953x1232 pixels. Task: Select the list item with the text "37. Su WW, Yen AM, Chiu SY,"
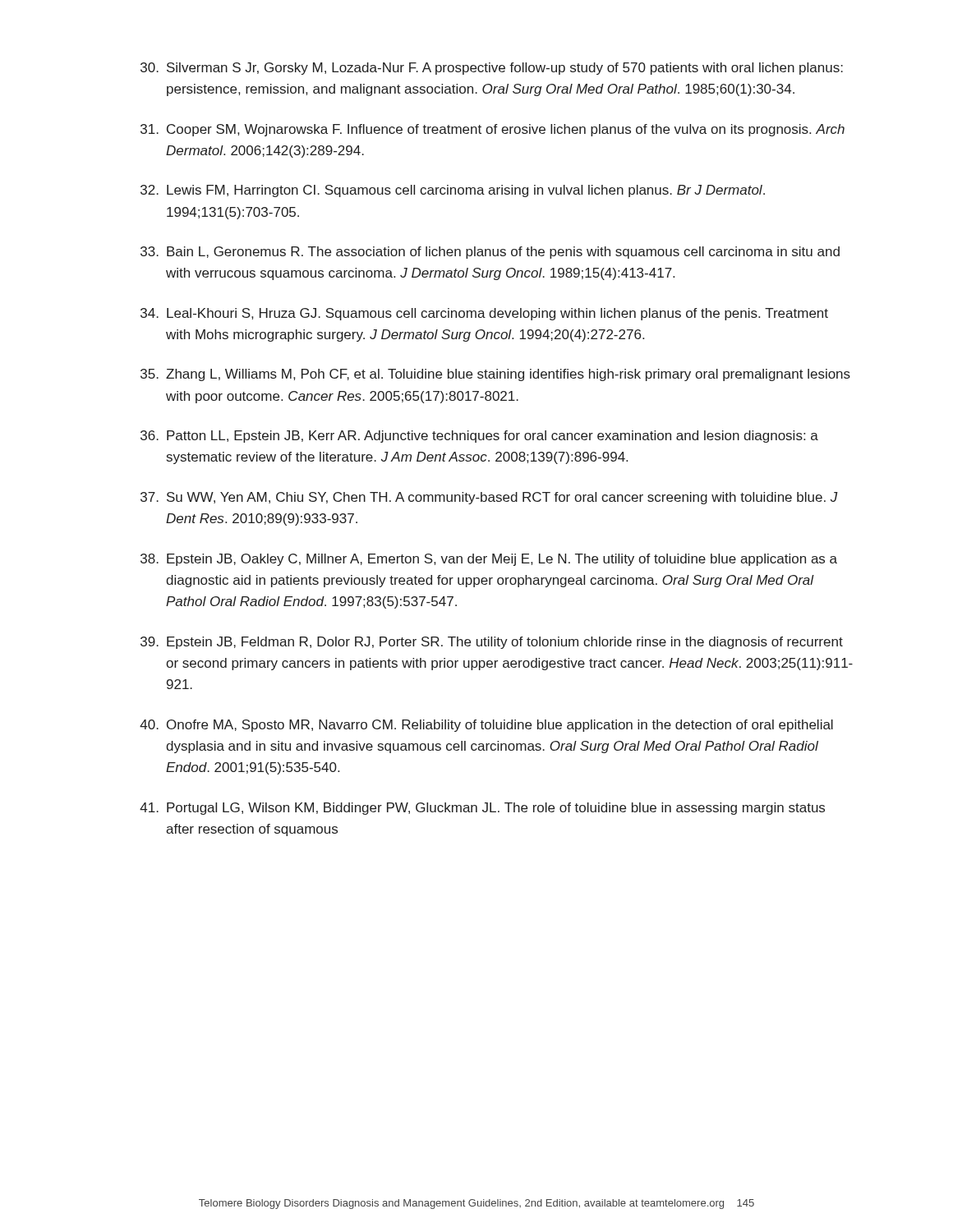[x=485, y=509]
